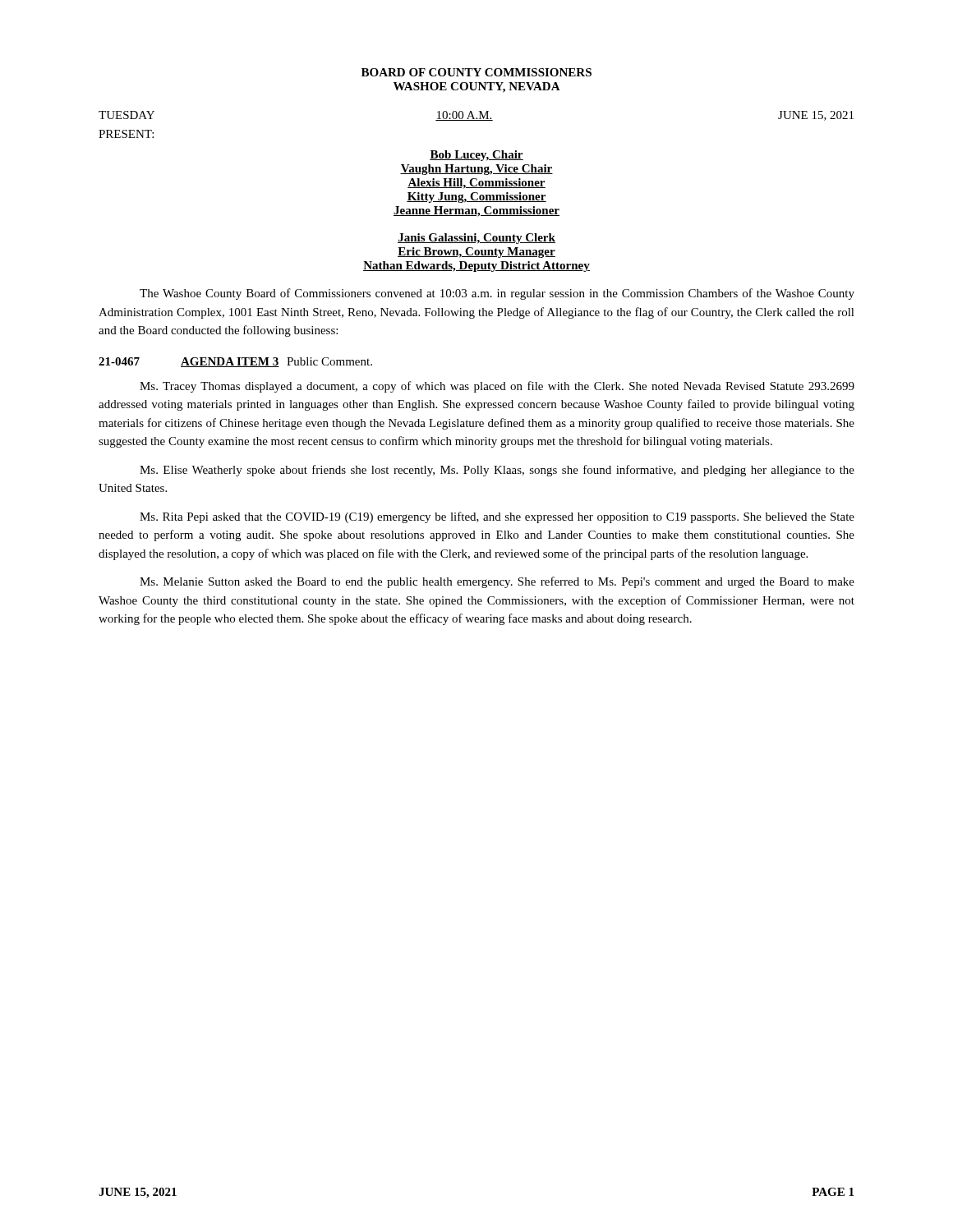953x1232 pixels.
Task: Click where it says "TUESDAY 10:00 A.M. JUNE 15, 2021"
Action: (x=476, y=115)
